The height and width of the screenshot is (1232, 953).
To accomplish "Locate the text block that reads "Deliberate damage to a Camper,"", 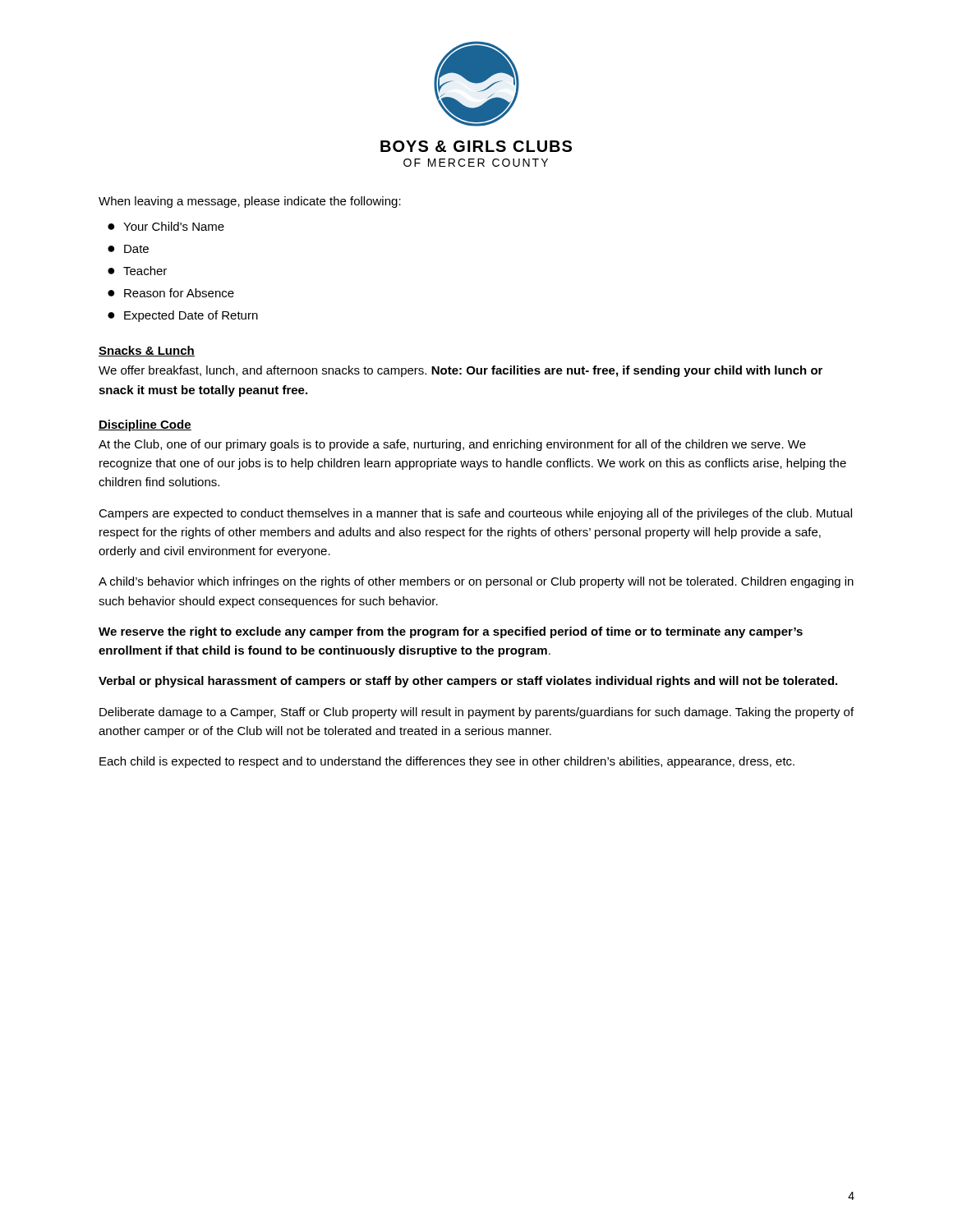I will pyautogui.click(x=476, y=721).
